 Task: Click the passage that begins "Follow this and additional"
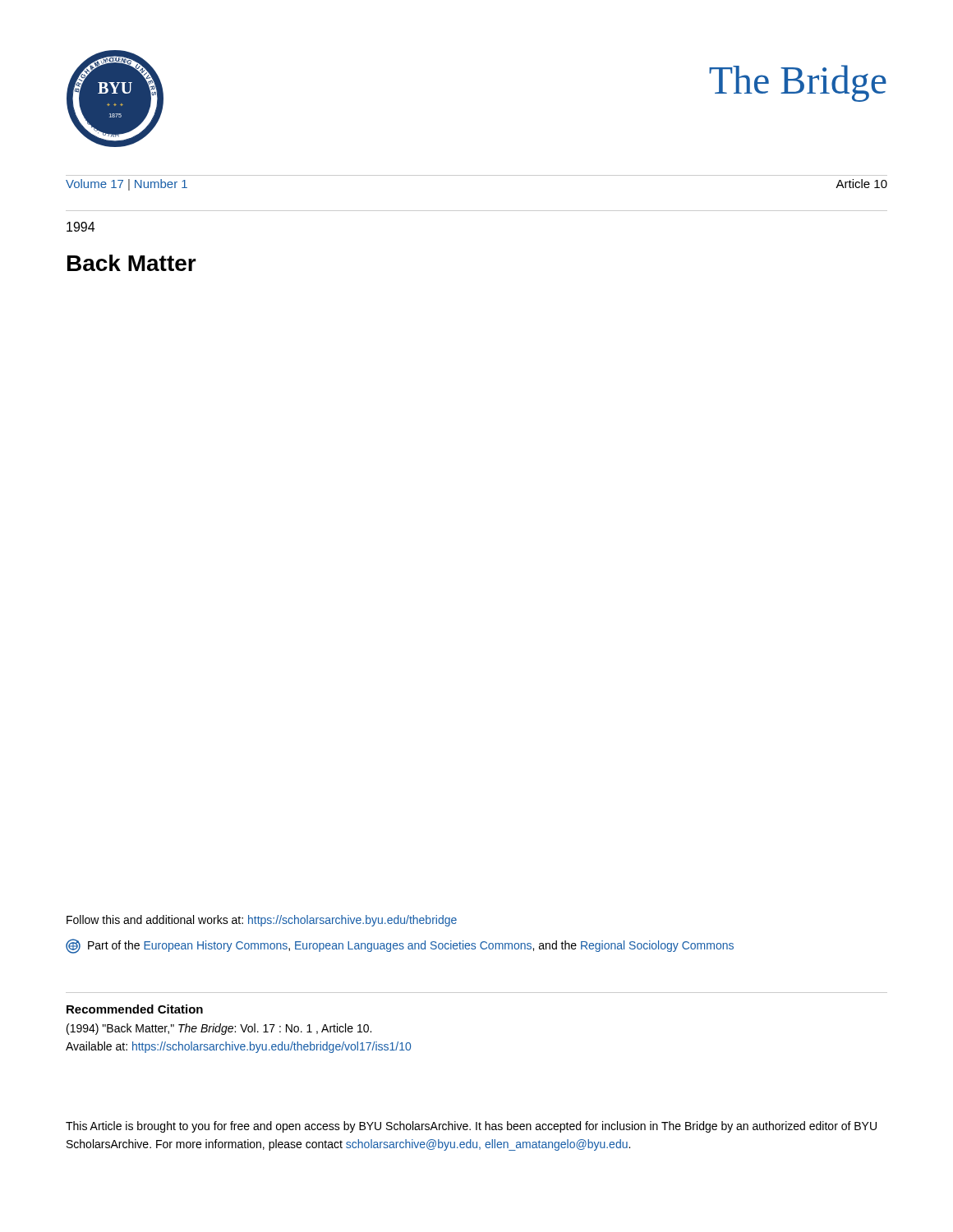pyautogui.click(x=261, y=920)
